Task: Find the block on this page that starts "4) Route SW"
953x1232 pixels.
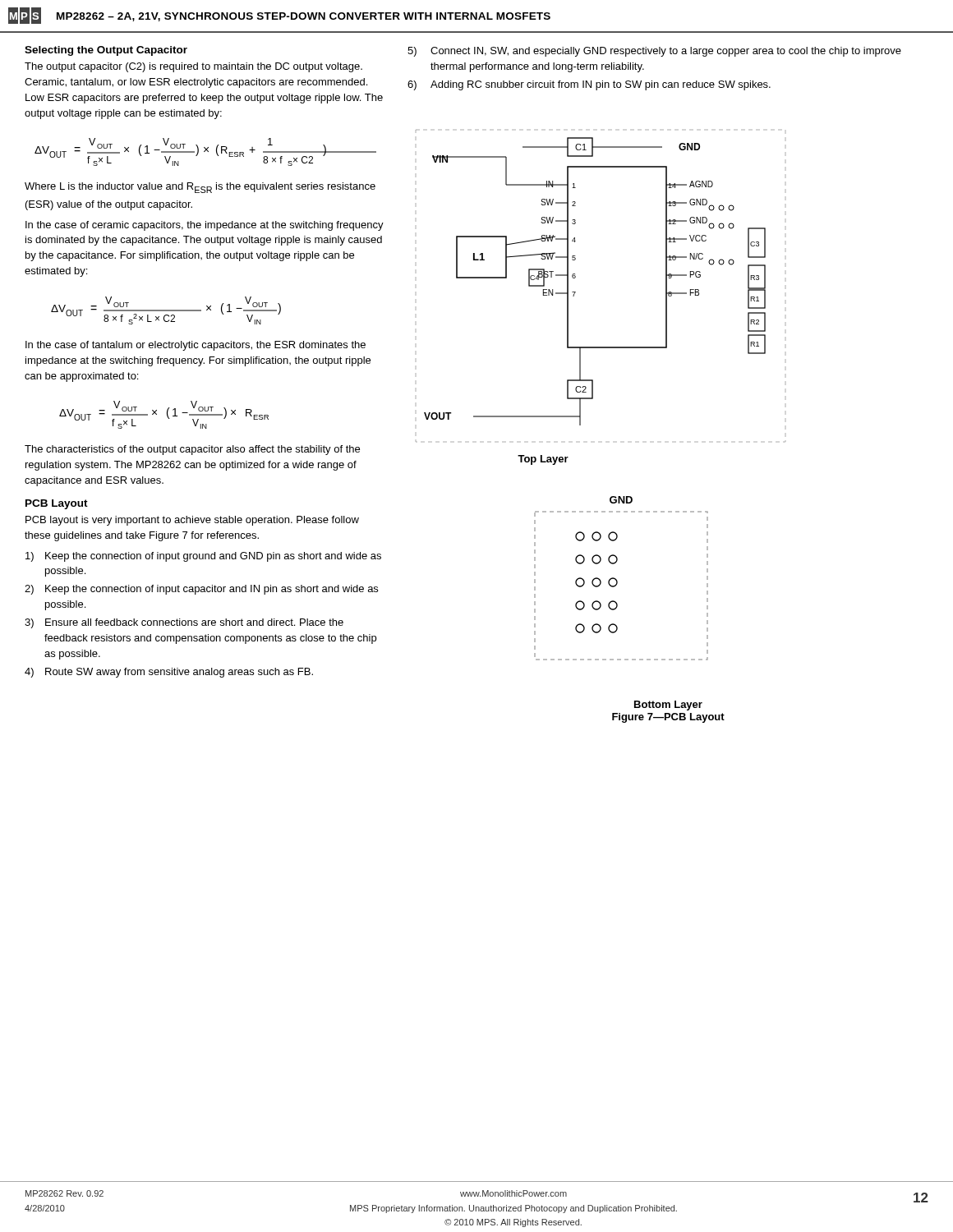Action: (x=169, y=672)
